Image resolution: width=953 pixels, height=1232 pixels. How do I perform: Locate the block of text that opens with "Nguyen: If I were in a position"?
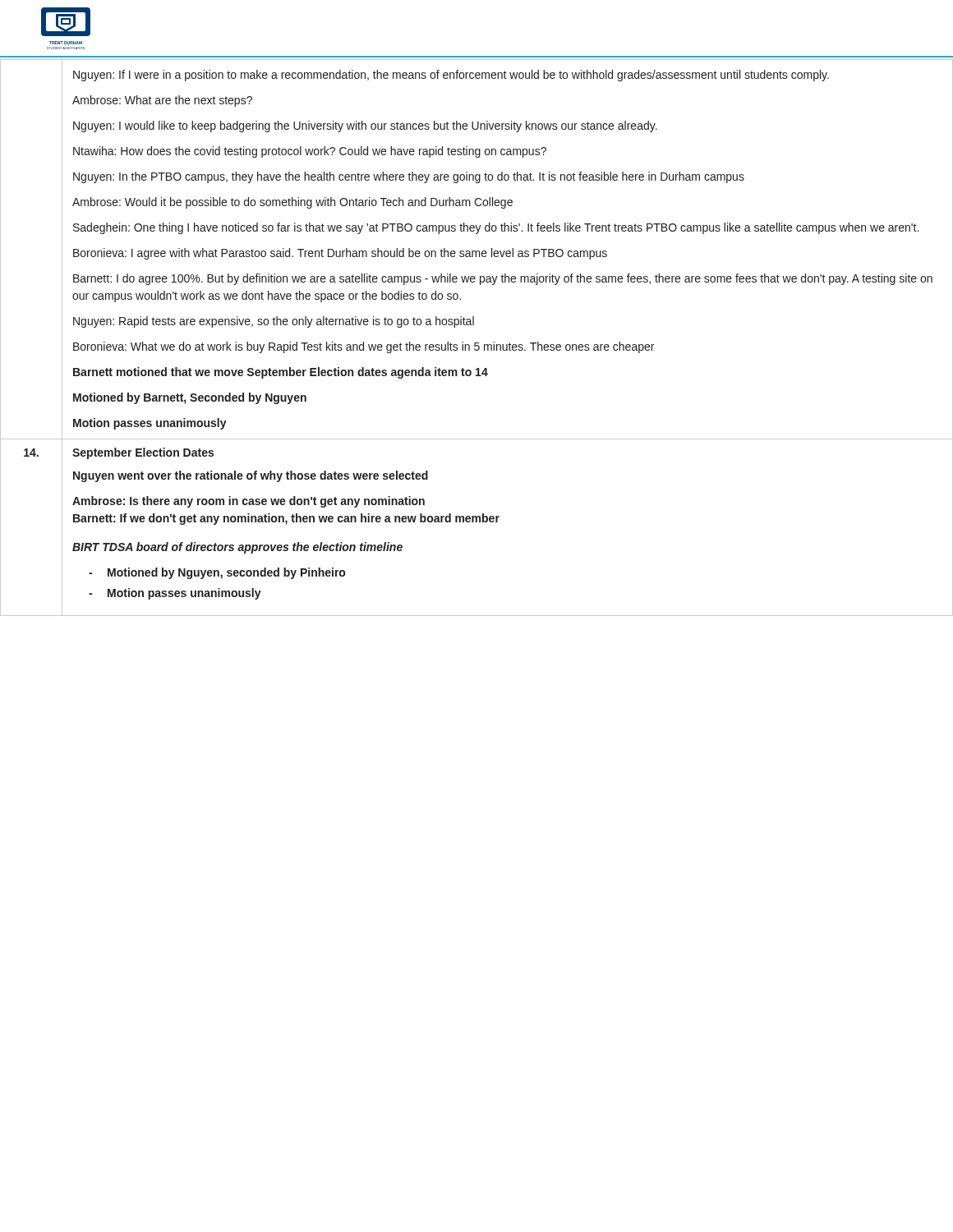click(x=451, y=75)
